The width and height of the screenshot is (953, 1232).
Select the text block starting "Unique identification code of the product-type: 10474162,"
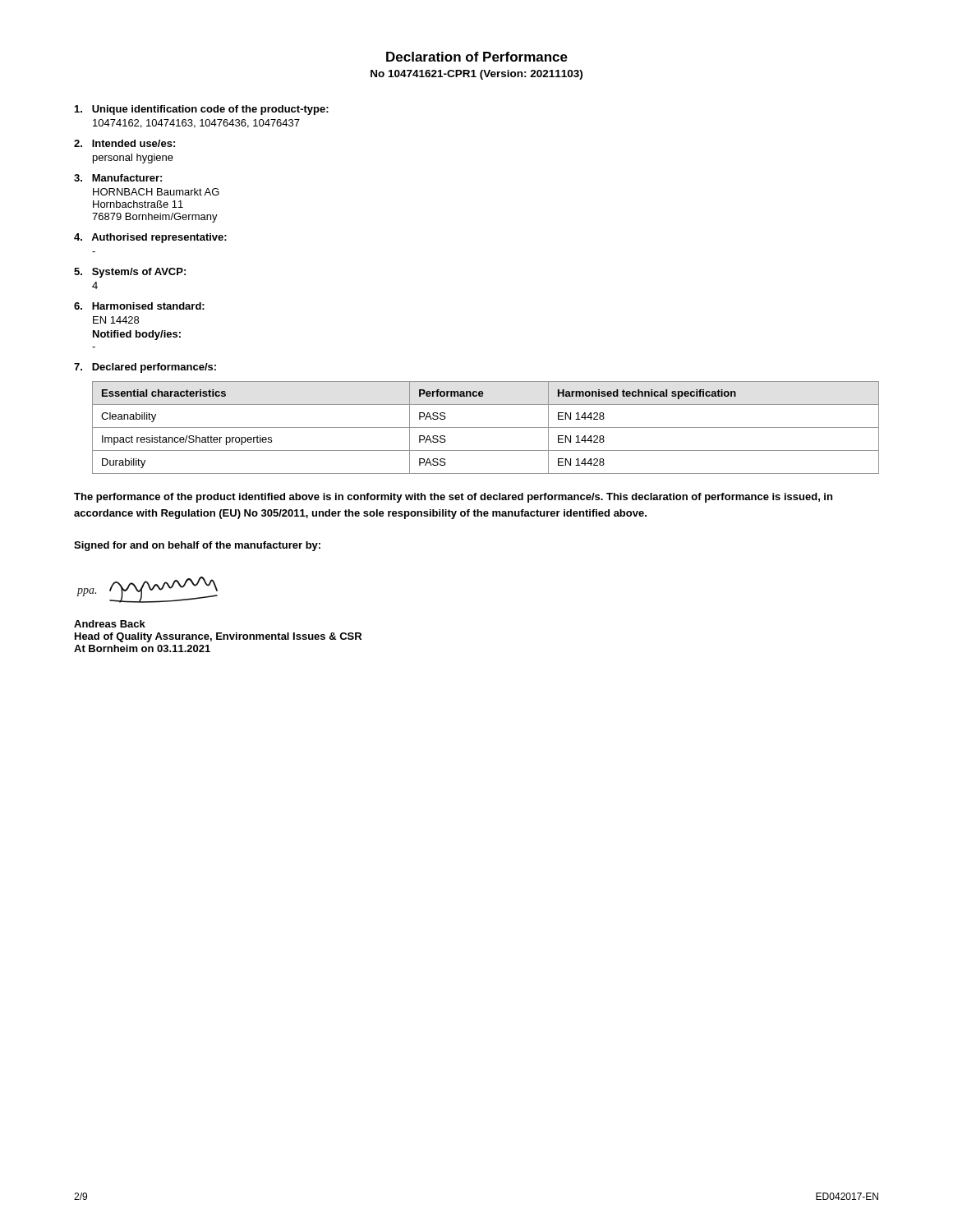[x=202, y=110]
